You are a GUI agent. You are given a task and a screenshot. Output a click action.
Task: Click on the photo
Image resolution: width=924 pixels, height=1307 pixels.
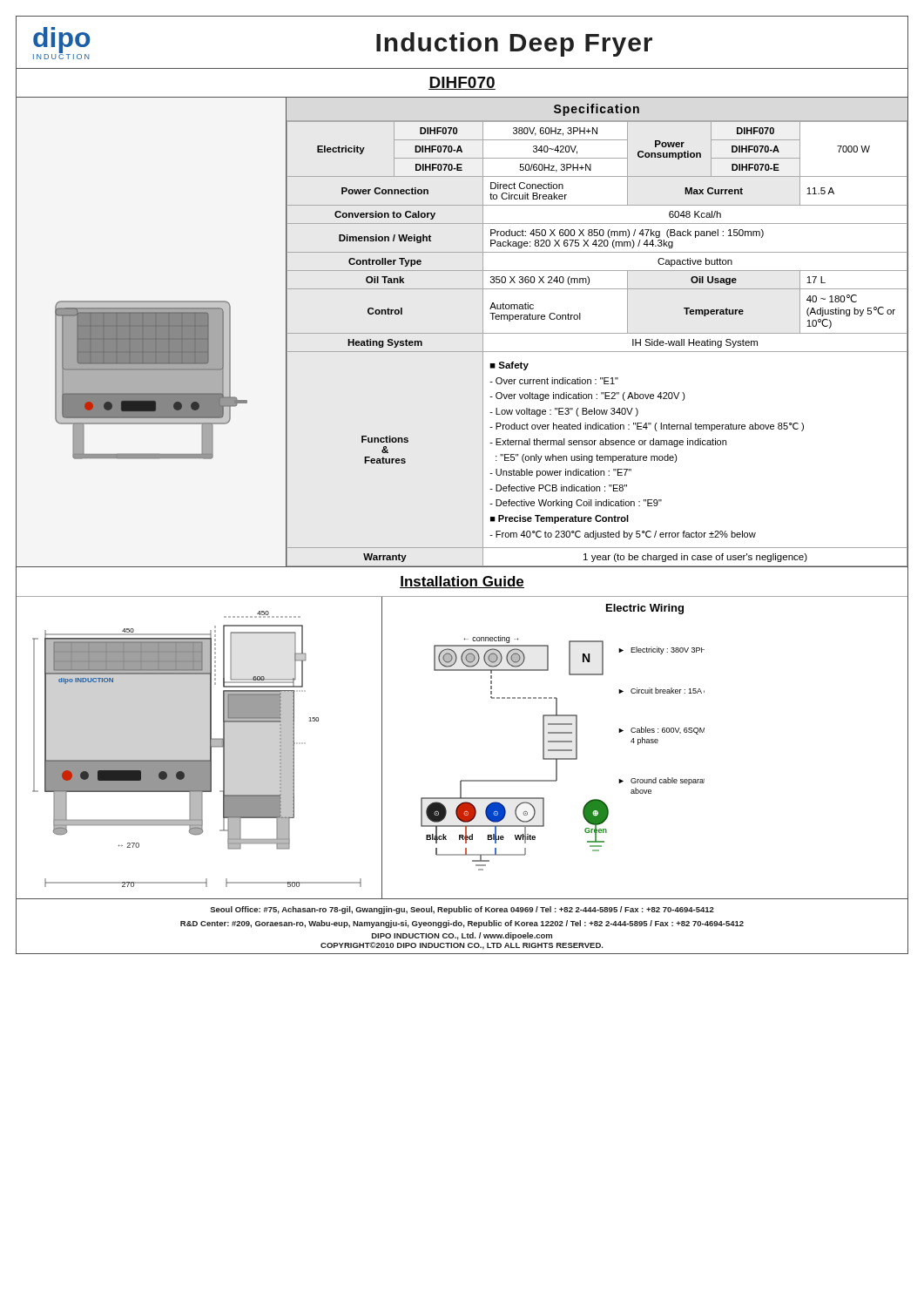[x=151, y=332]
